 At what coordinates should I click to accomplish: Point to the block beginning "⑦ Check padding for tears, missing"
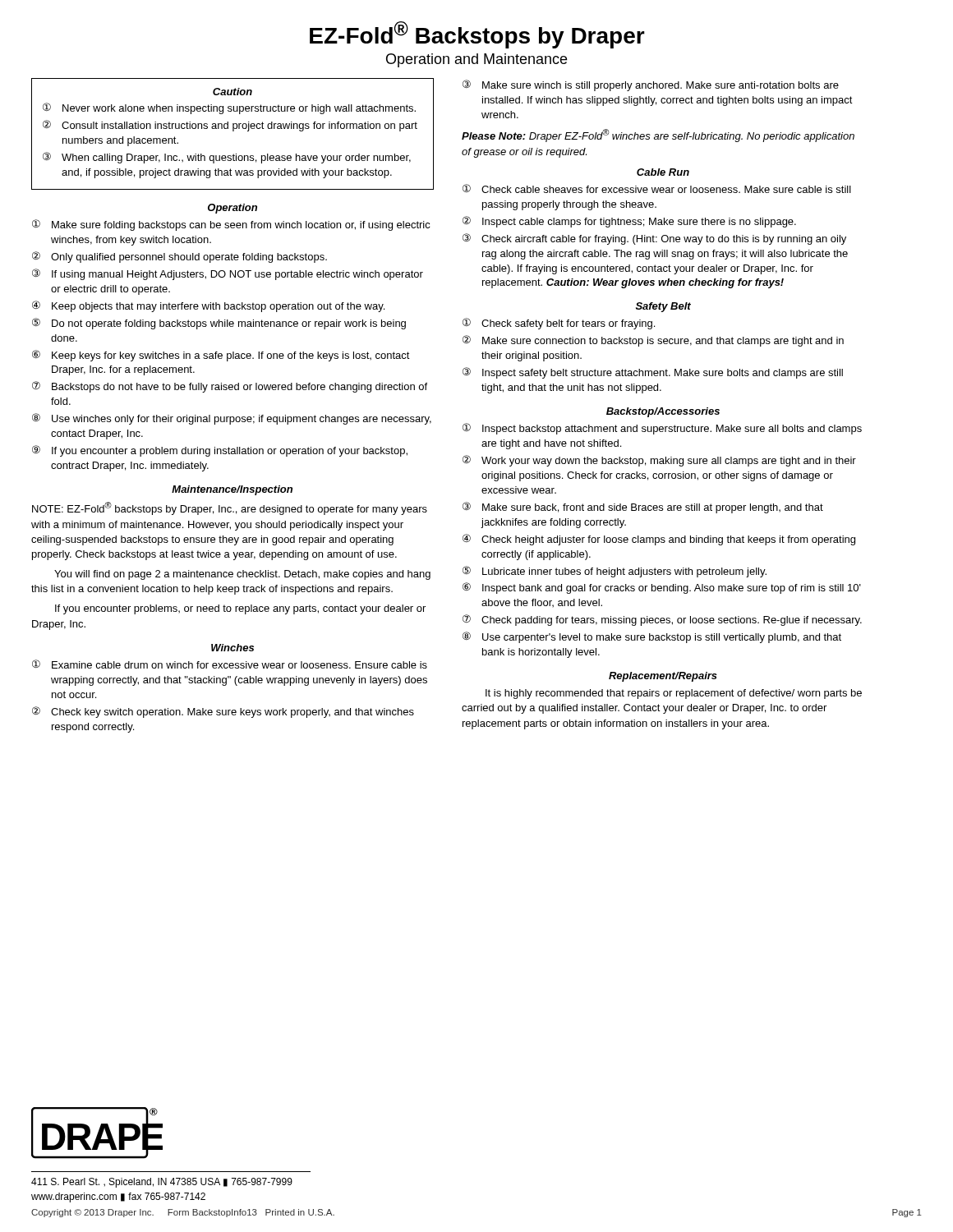(662, 620)
